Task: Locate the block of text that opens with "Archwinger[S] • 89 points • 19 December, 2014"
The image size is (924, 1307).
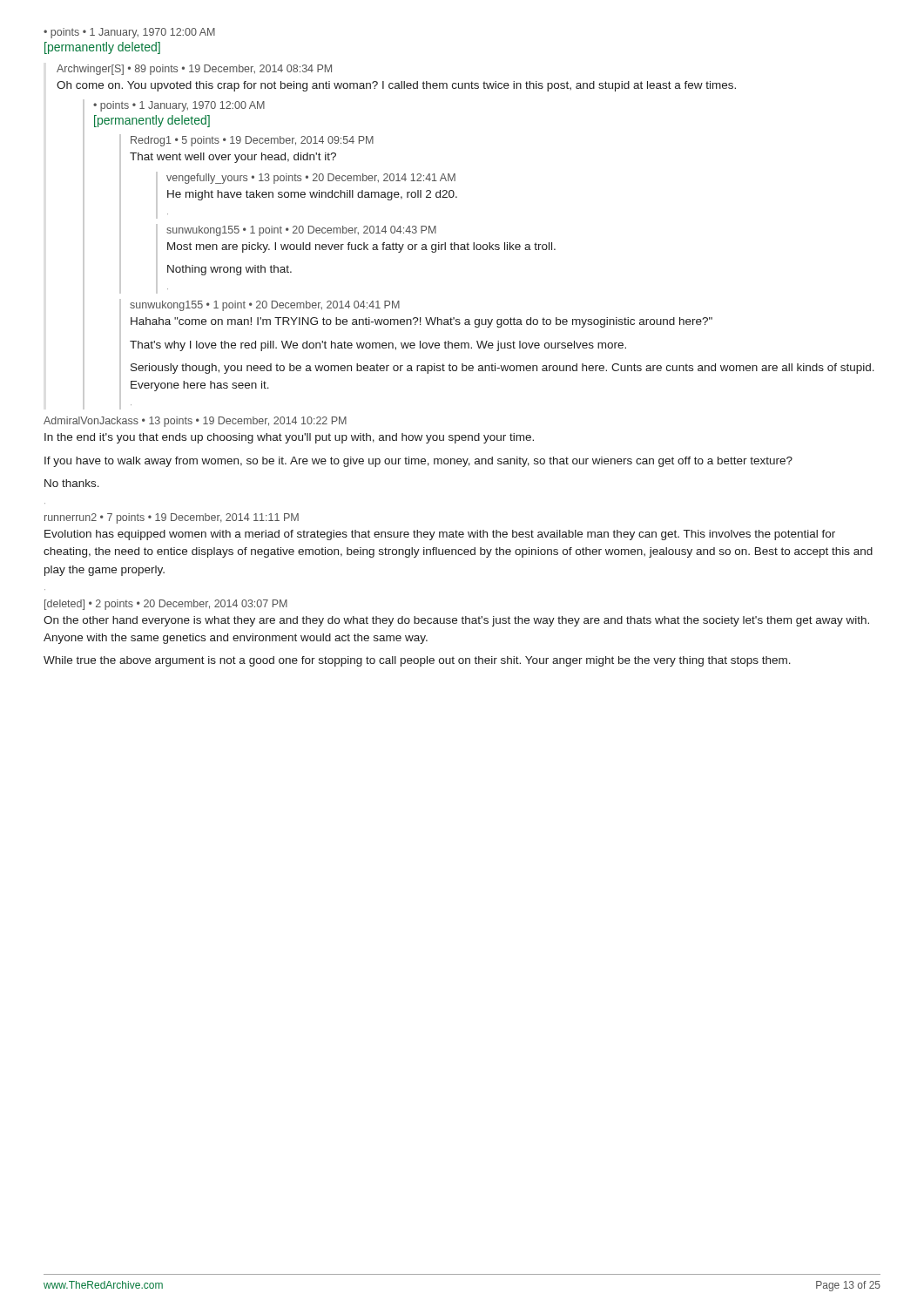Action: pos(195,69)
